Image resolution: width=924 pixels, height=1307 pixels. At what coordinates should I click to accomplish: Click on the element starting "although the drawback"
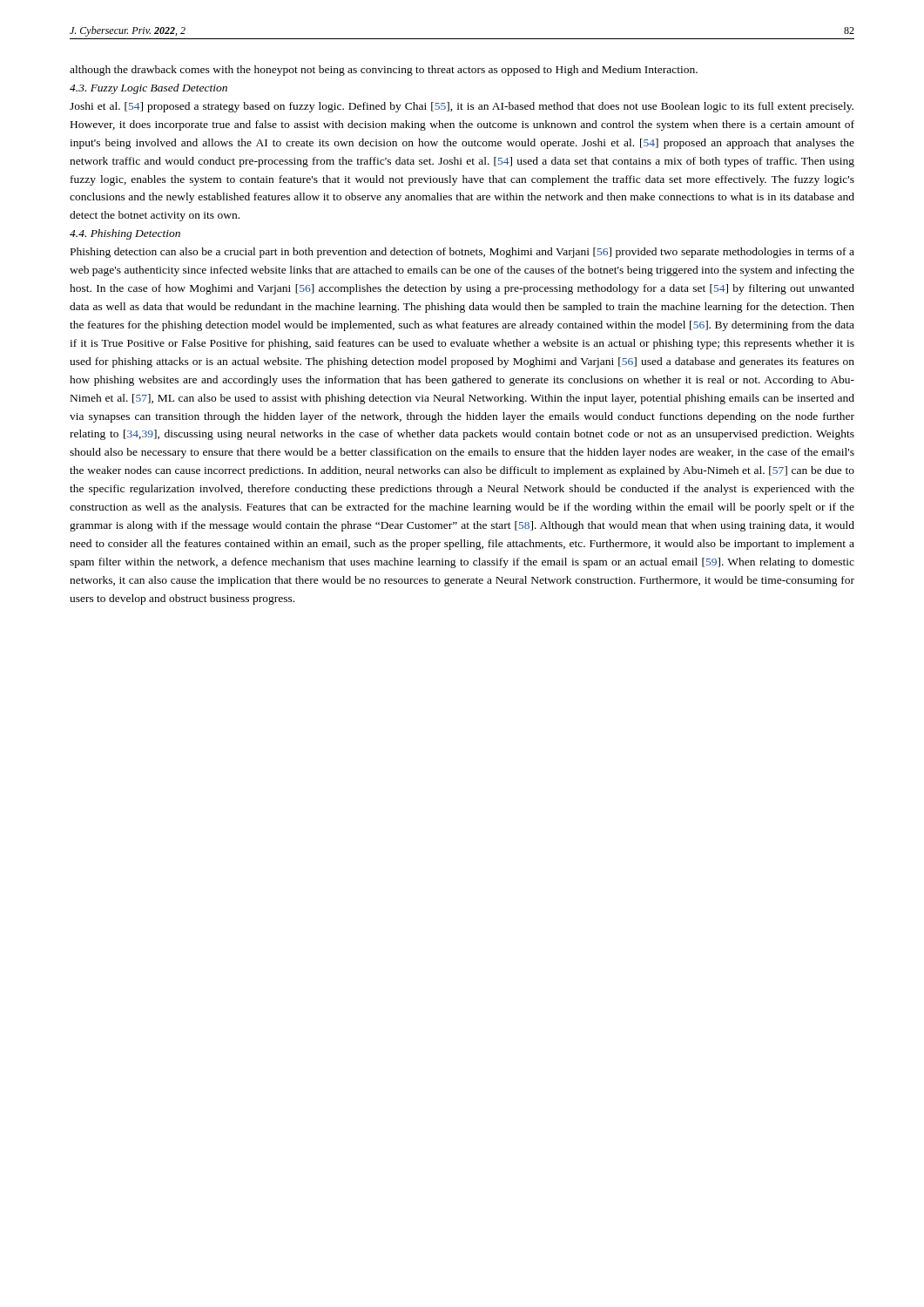pyautogui.click(x=462, y=70)
